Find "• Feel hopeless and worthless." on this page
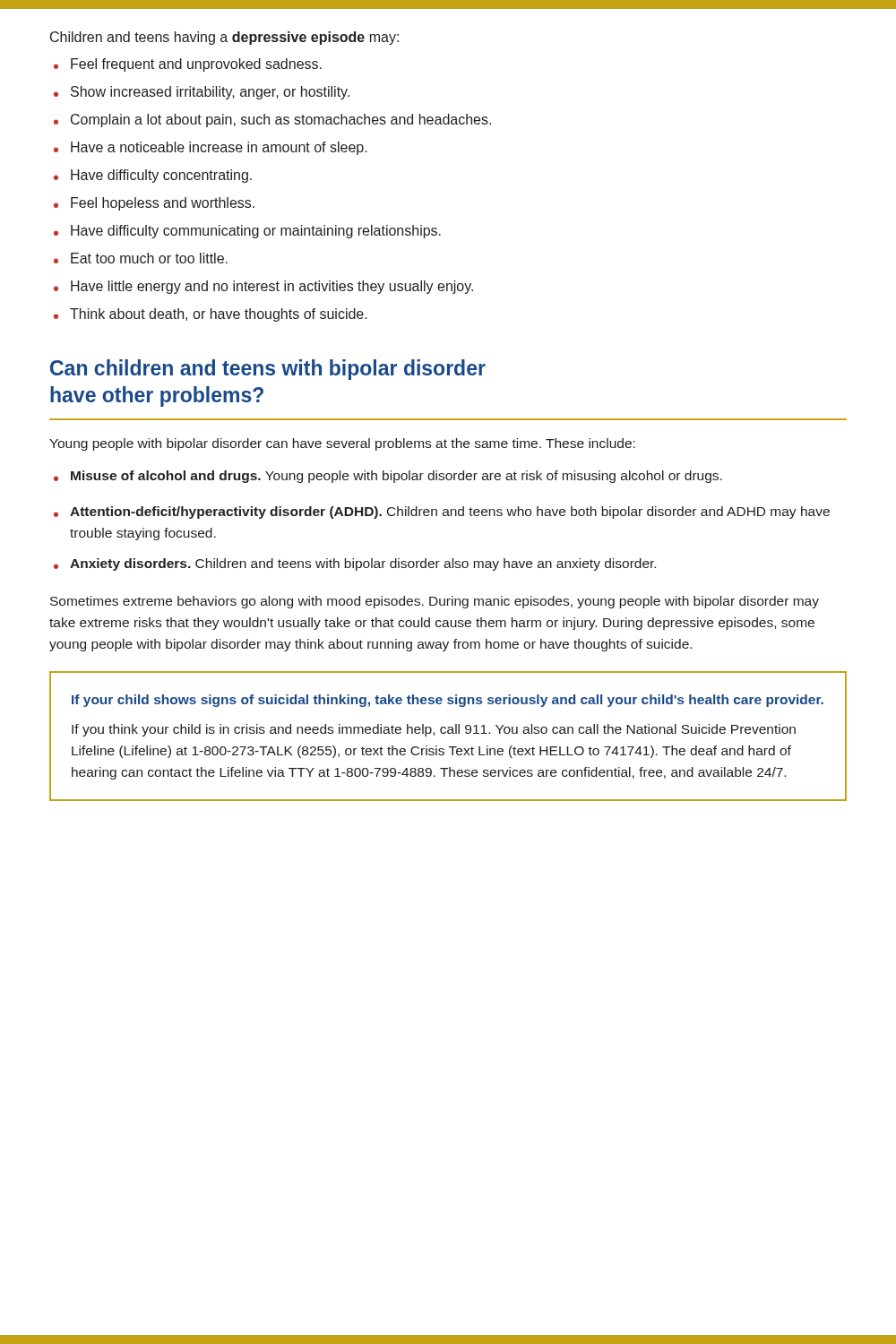896x1344 pixels. click(x=154, y=205)
